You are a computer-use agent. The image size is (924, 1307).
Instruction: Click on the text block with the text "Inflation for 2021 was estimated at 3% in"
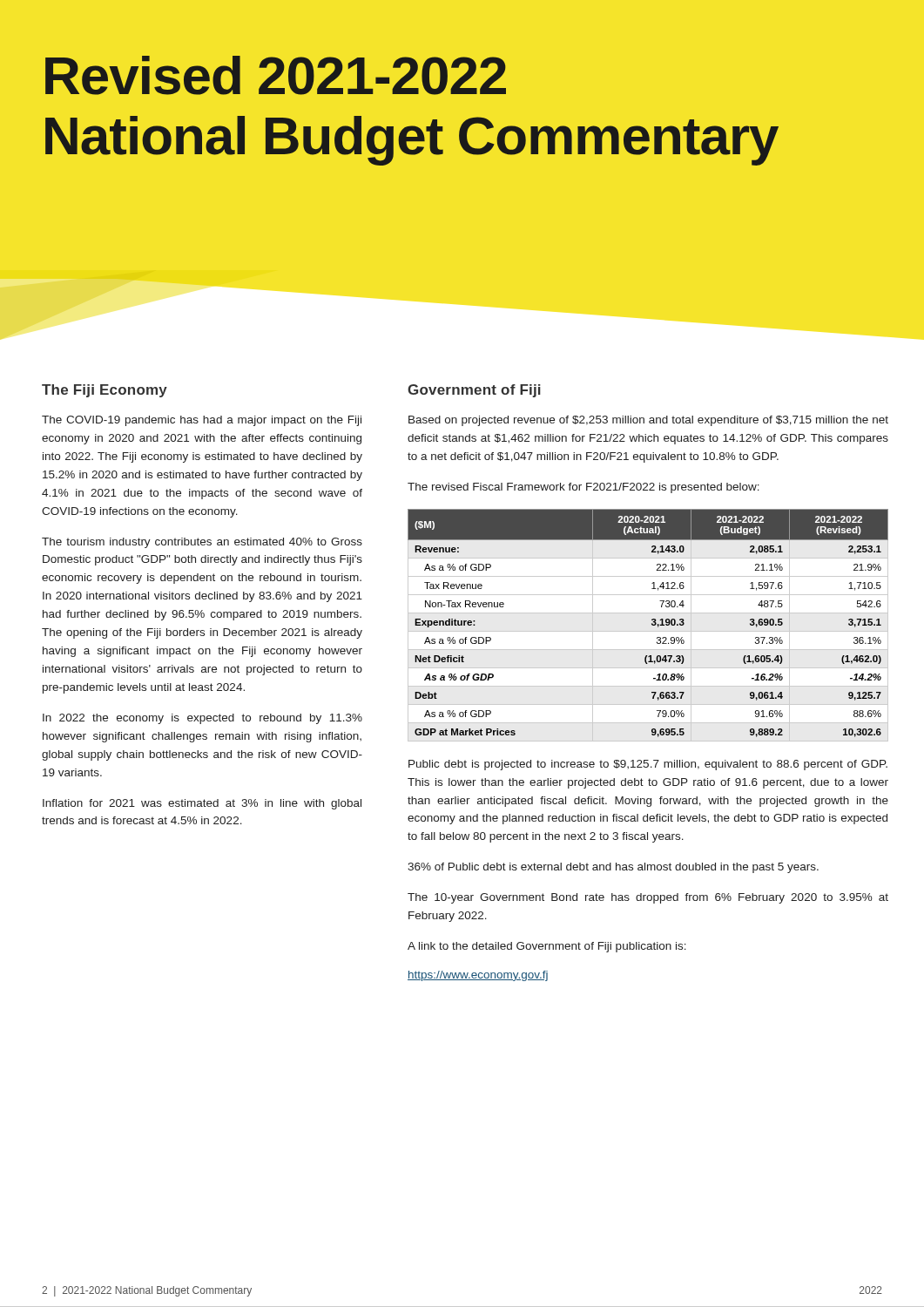[202, 812]
